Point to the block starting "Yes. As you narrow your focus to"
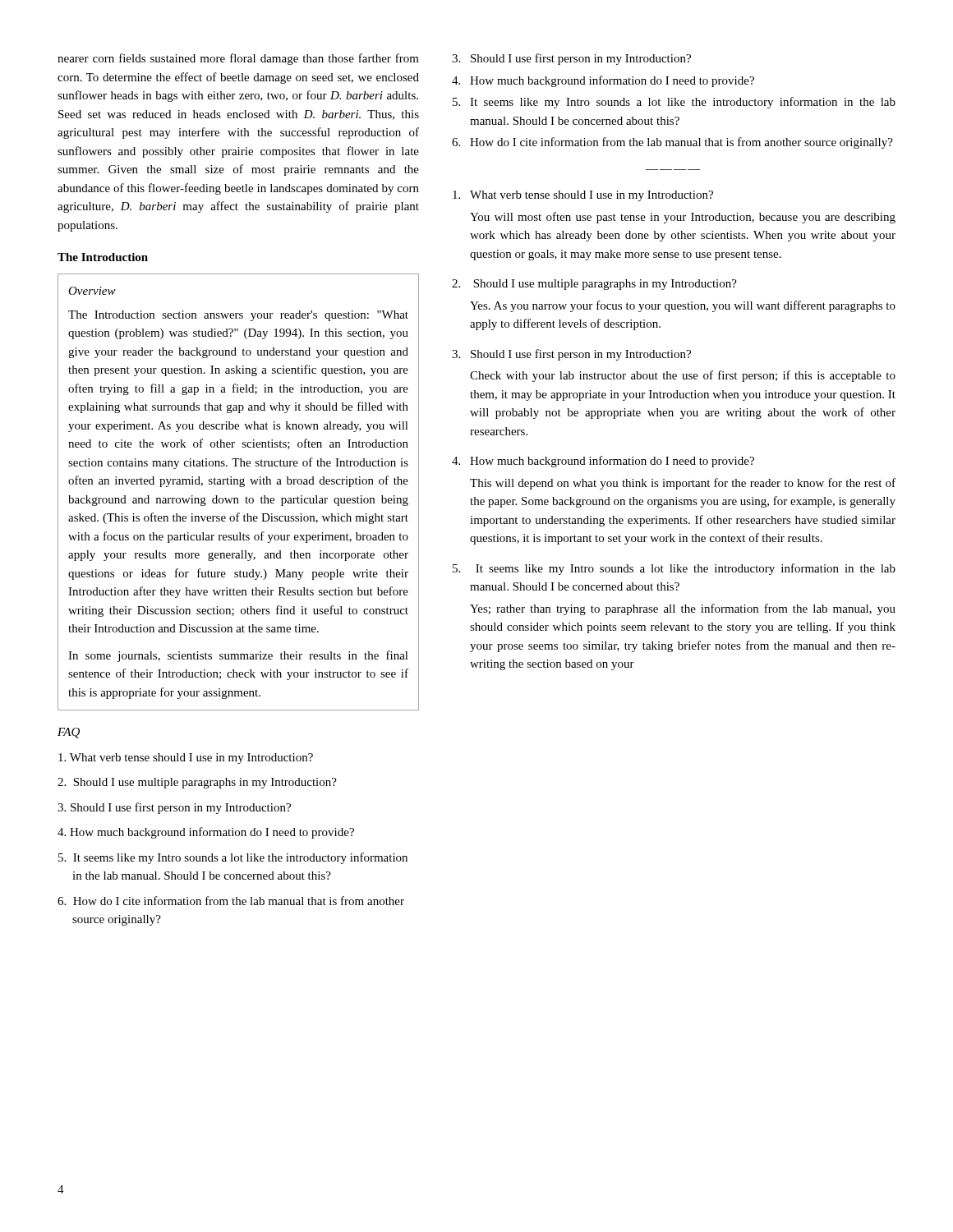953x1232 pixels. [683, 315]
